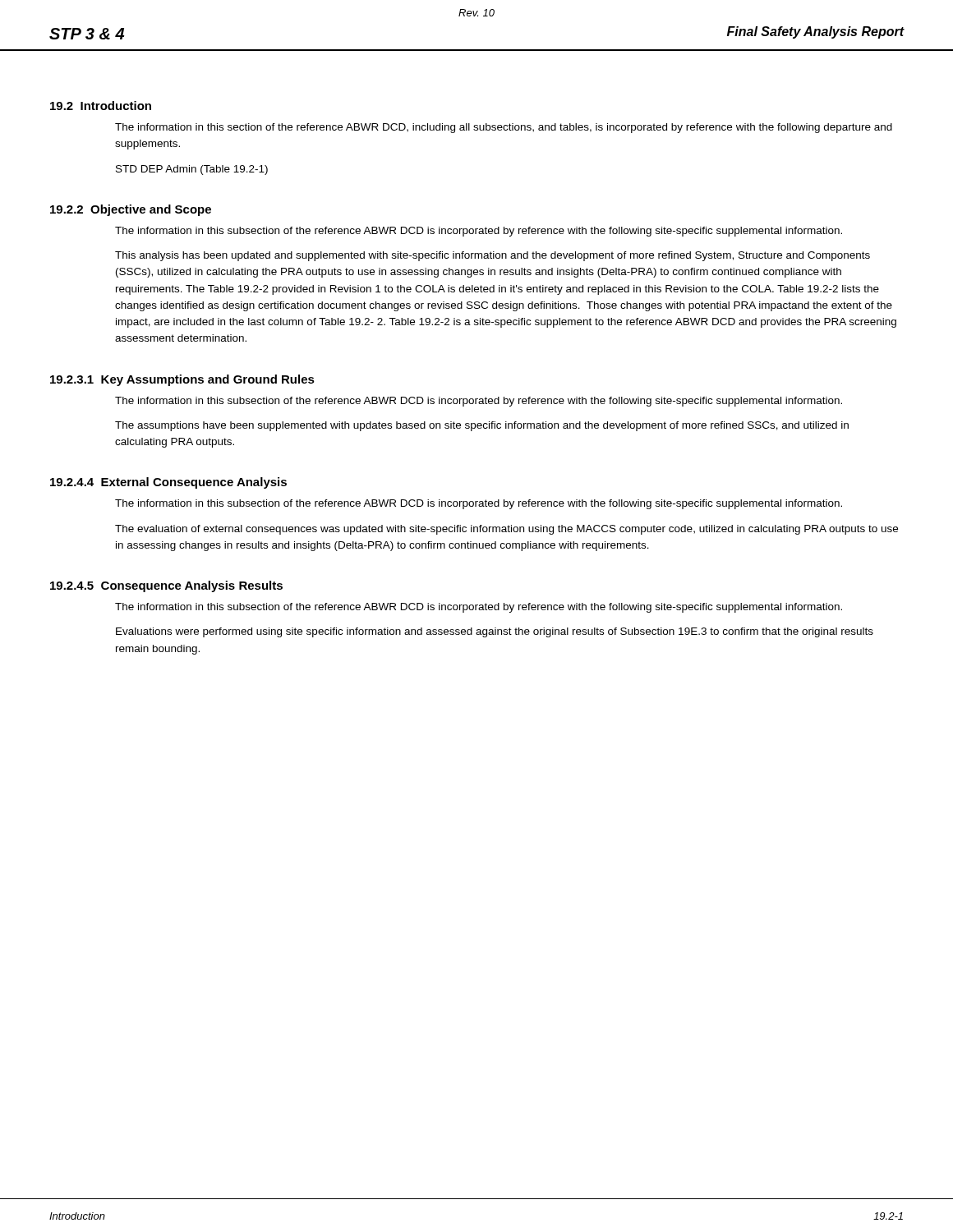Locate the section header that says "19.2.4.5 Consequence Analysis Results"
This screenshot has width=953, height=1232.
166,585
